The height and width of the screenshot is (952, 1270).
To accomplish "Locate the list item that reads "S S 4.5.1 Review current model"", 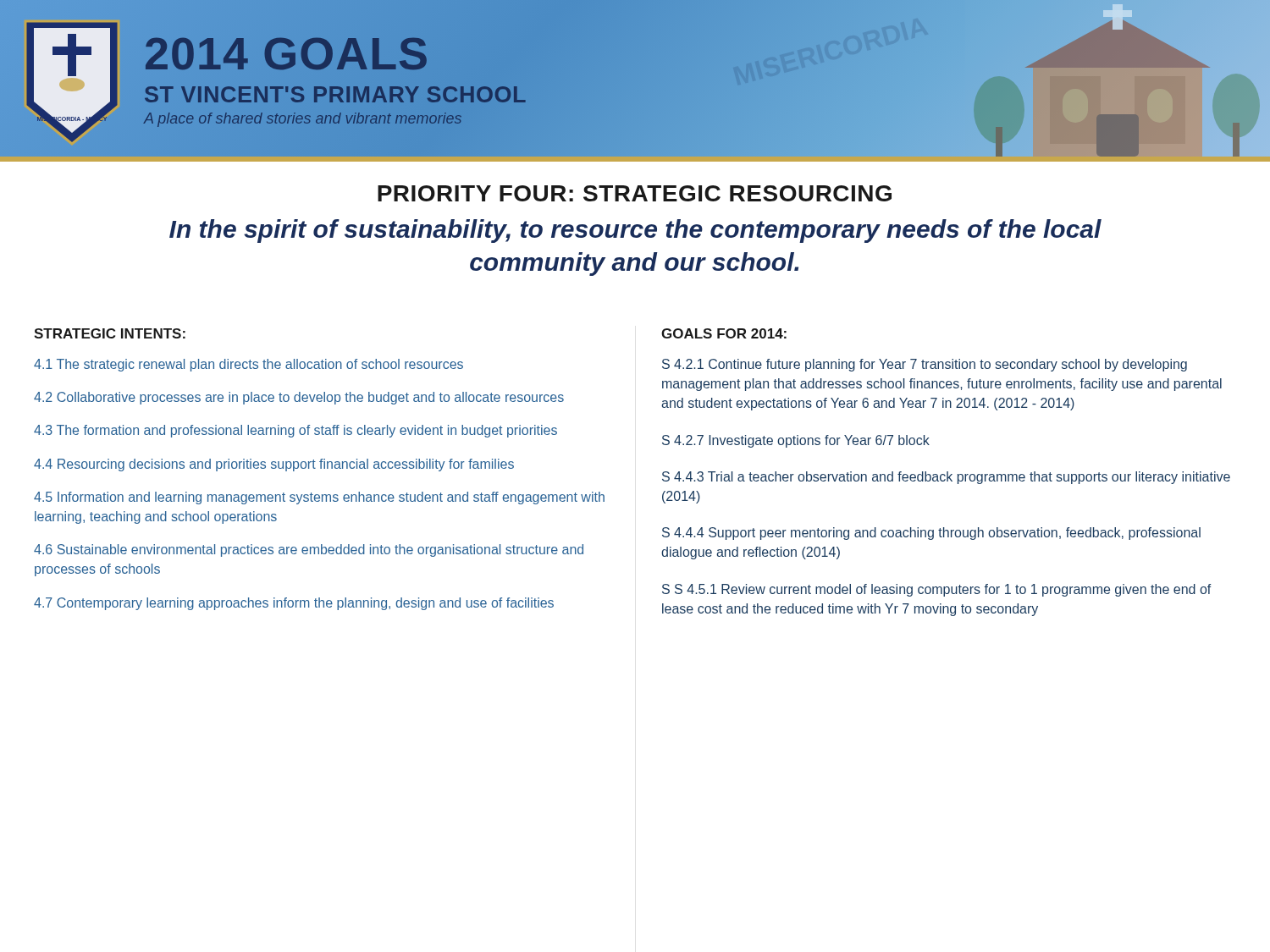I will click(936, 599).
